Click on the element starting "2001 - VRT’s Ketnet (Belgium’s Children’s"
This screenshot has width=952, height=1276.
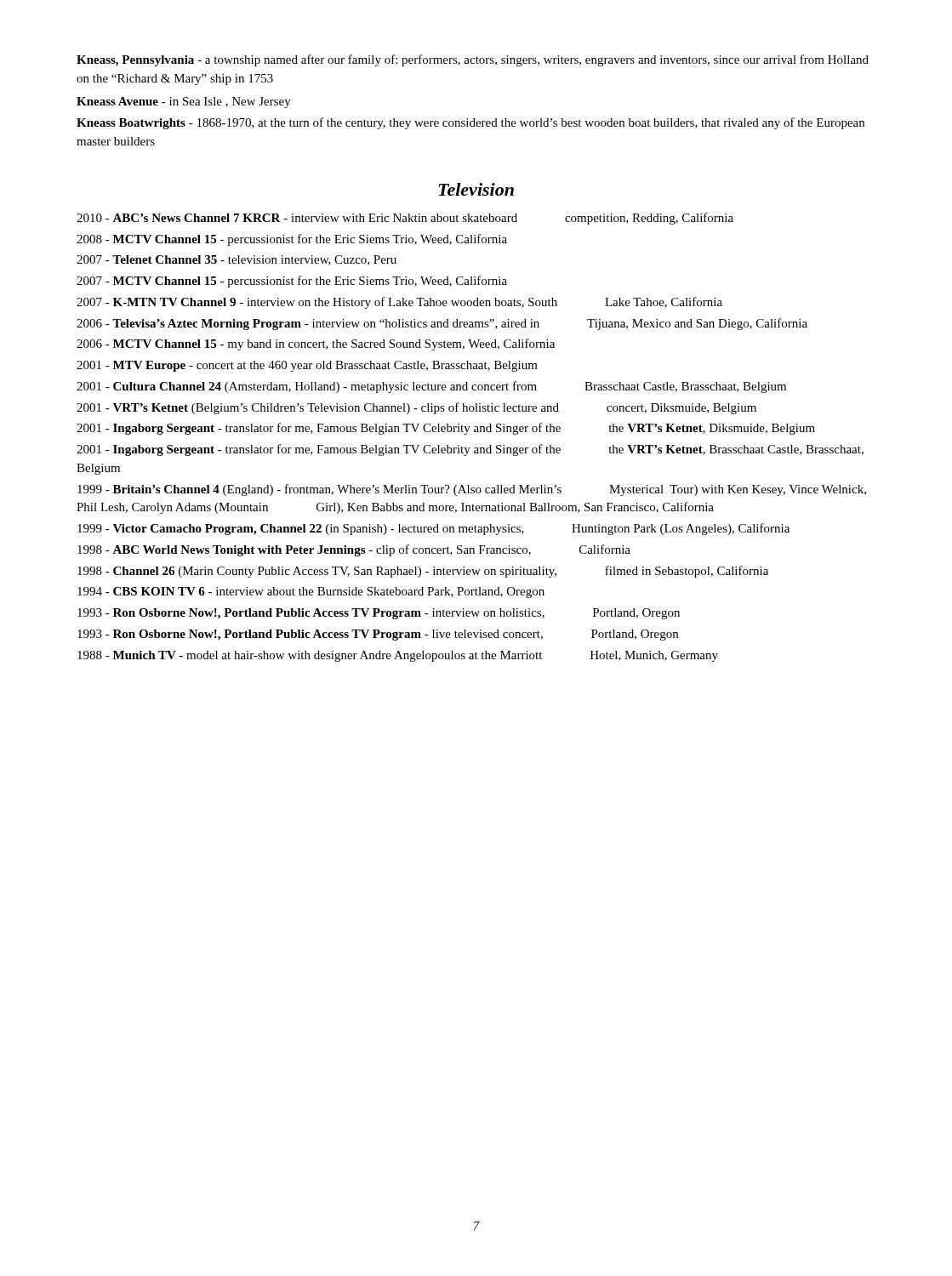pos(417,407)
